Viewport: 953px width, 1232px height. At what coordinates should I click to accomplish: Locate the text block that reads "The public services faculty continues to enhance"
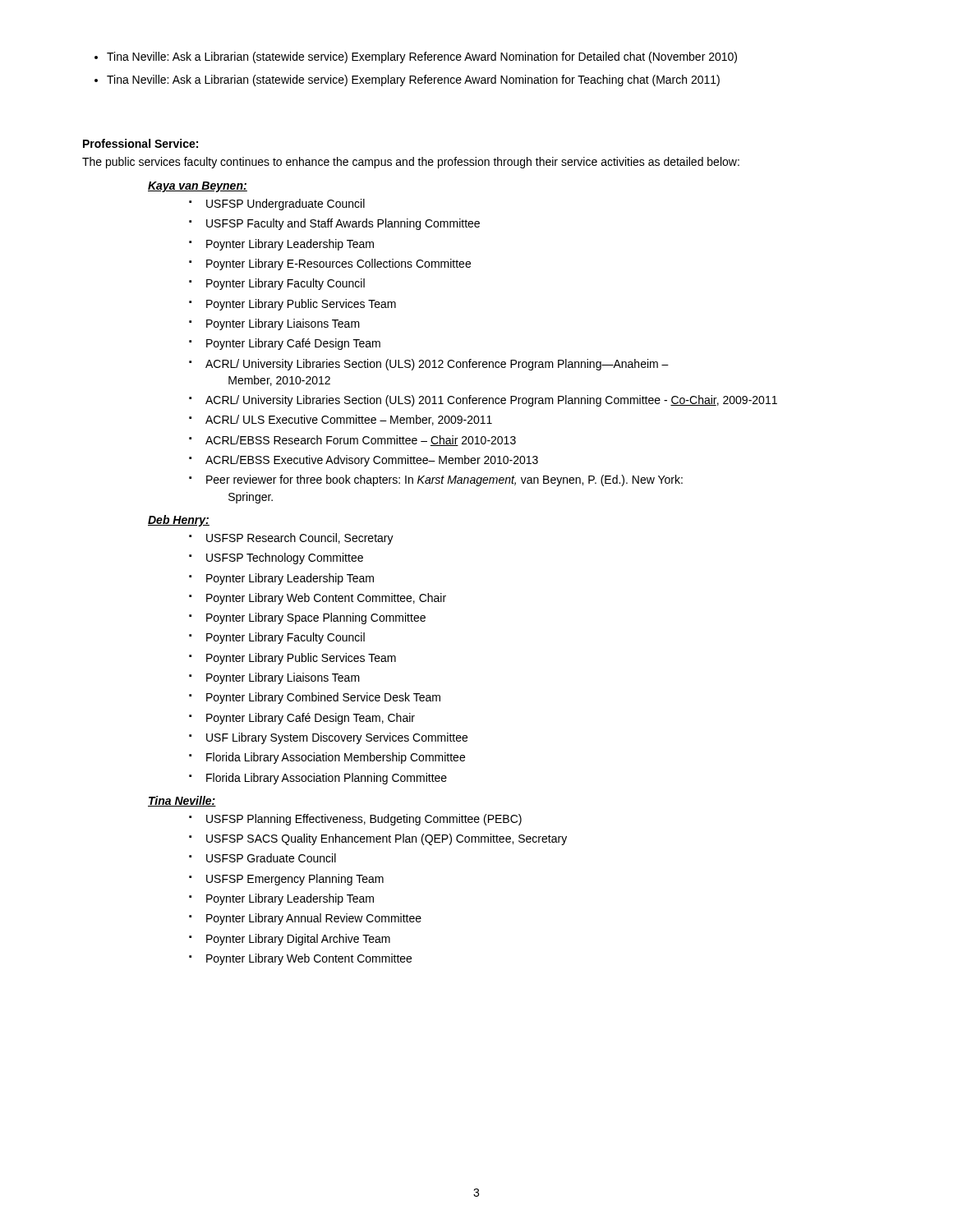[x=411, y=162]
